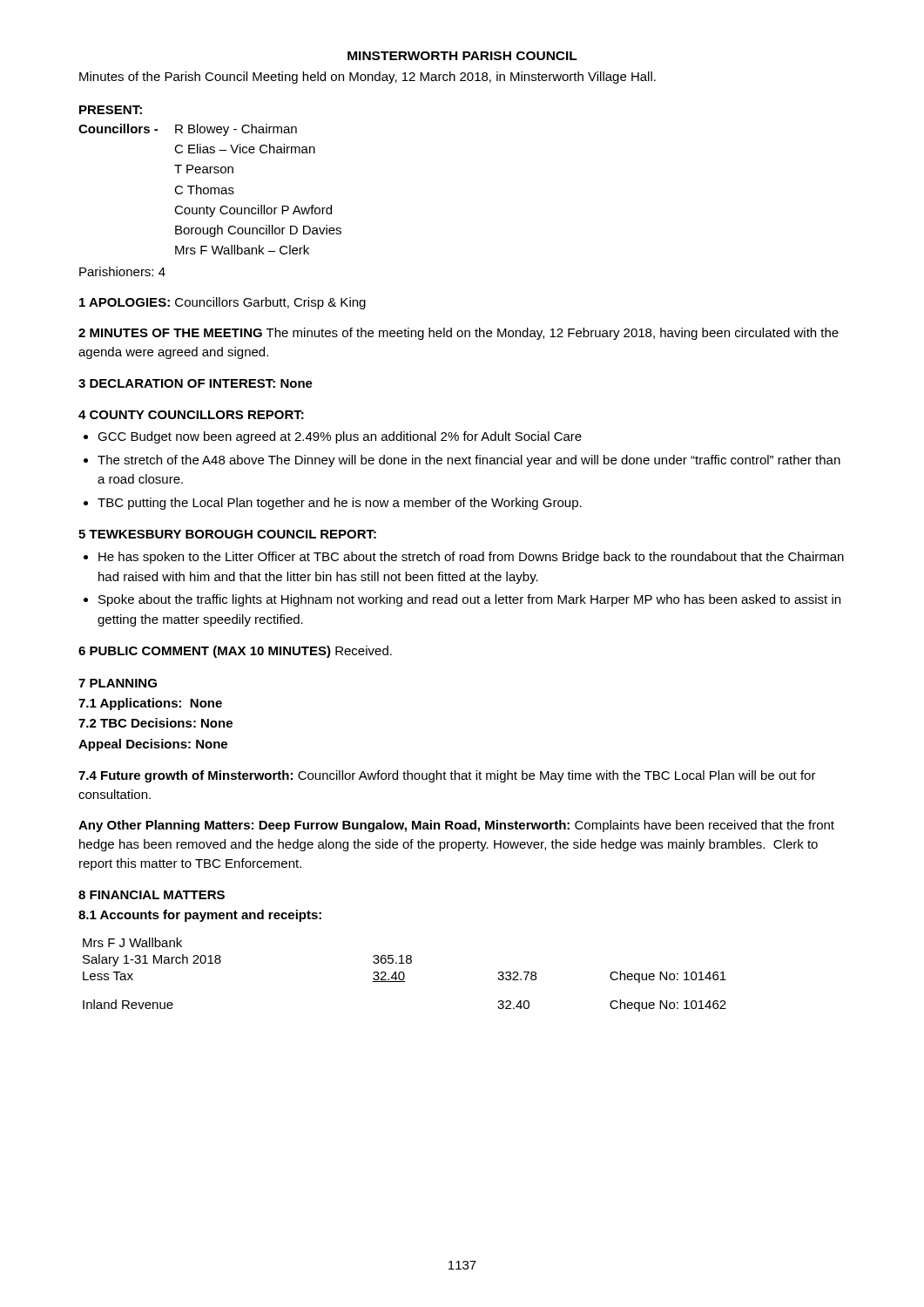This screenshot has width=924, height=1307.
Task: Click on the region starting "Councillors - R"
Action: 210,189
